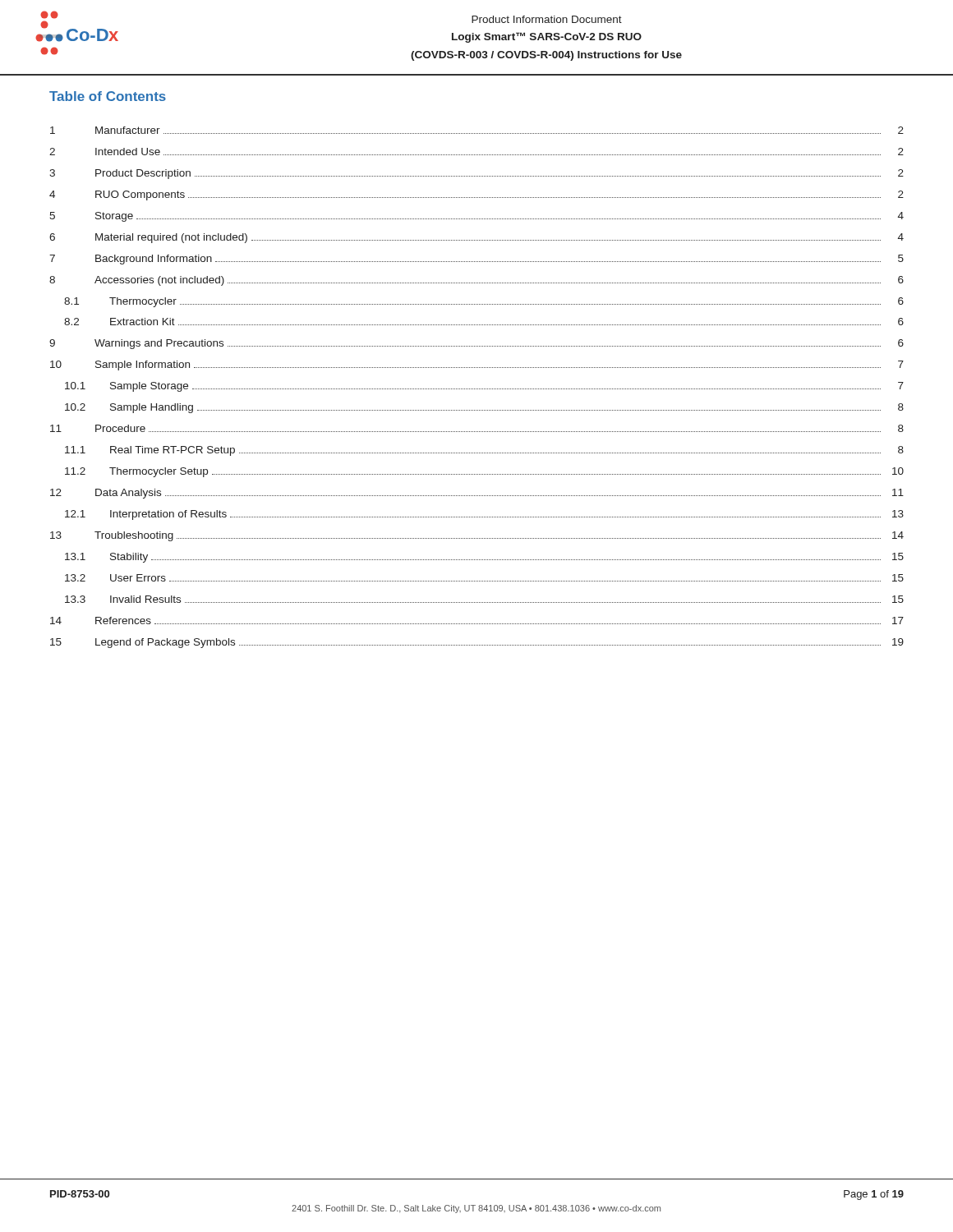
Task: Click where it says "13.3 Invalid Results 15"
Action: (476, 600)
